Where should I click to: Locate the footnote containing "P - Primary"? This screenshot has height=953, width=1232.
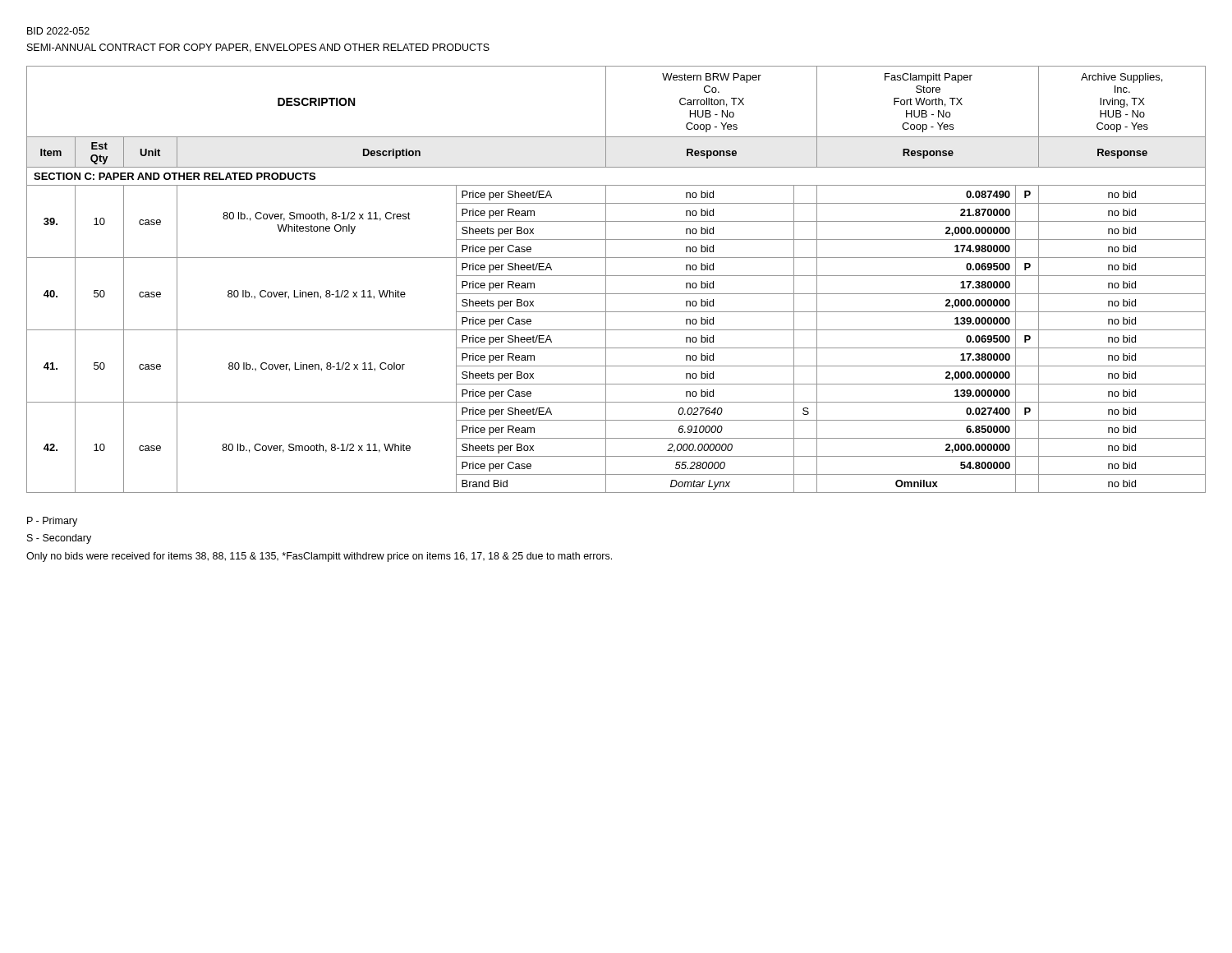tap(52, 521)
